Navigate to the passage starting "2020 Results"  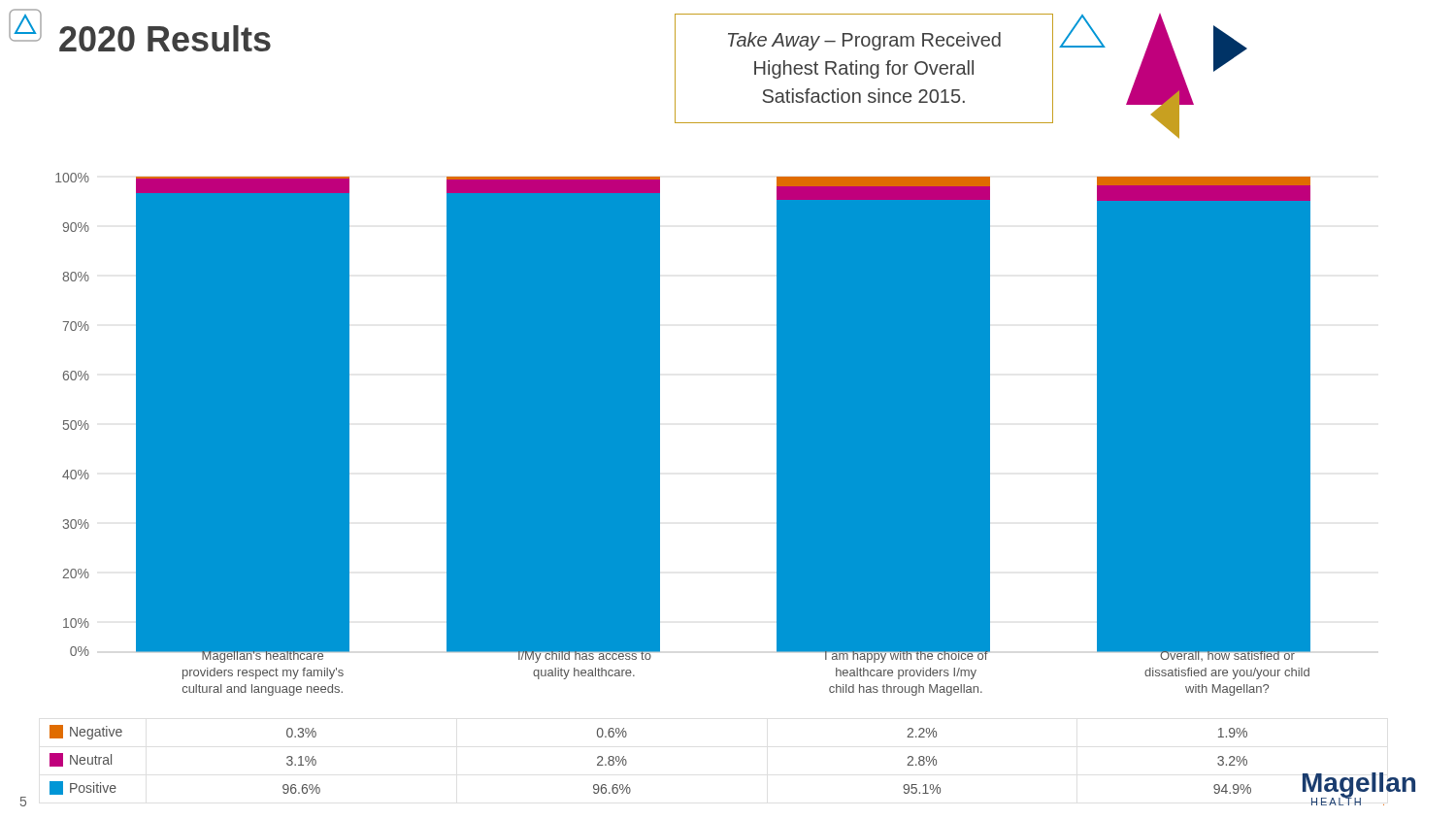tap(165, 39)
